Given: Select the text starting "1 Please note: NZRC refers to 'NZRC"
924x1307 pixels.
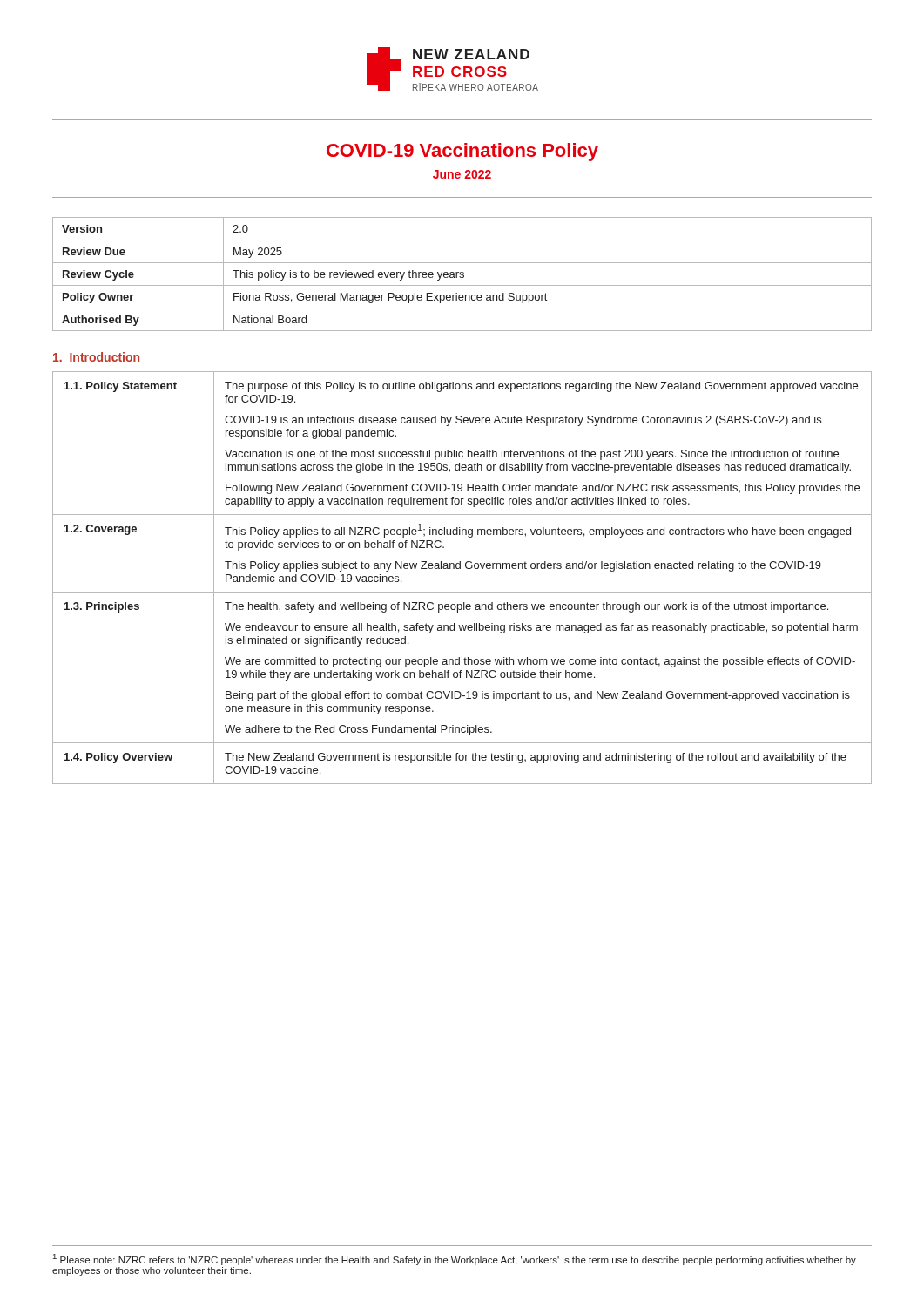Looking at the screenshot, I should point(454,1263).
